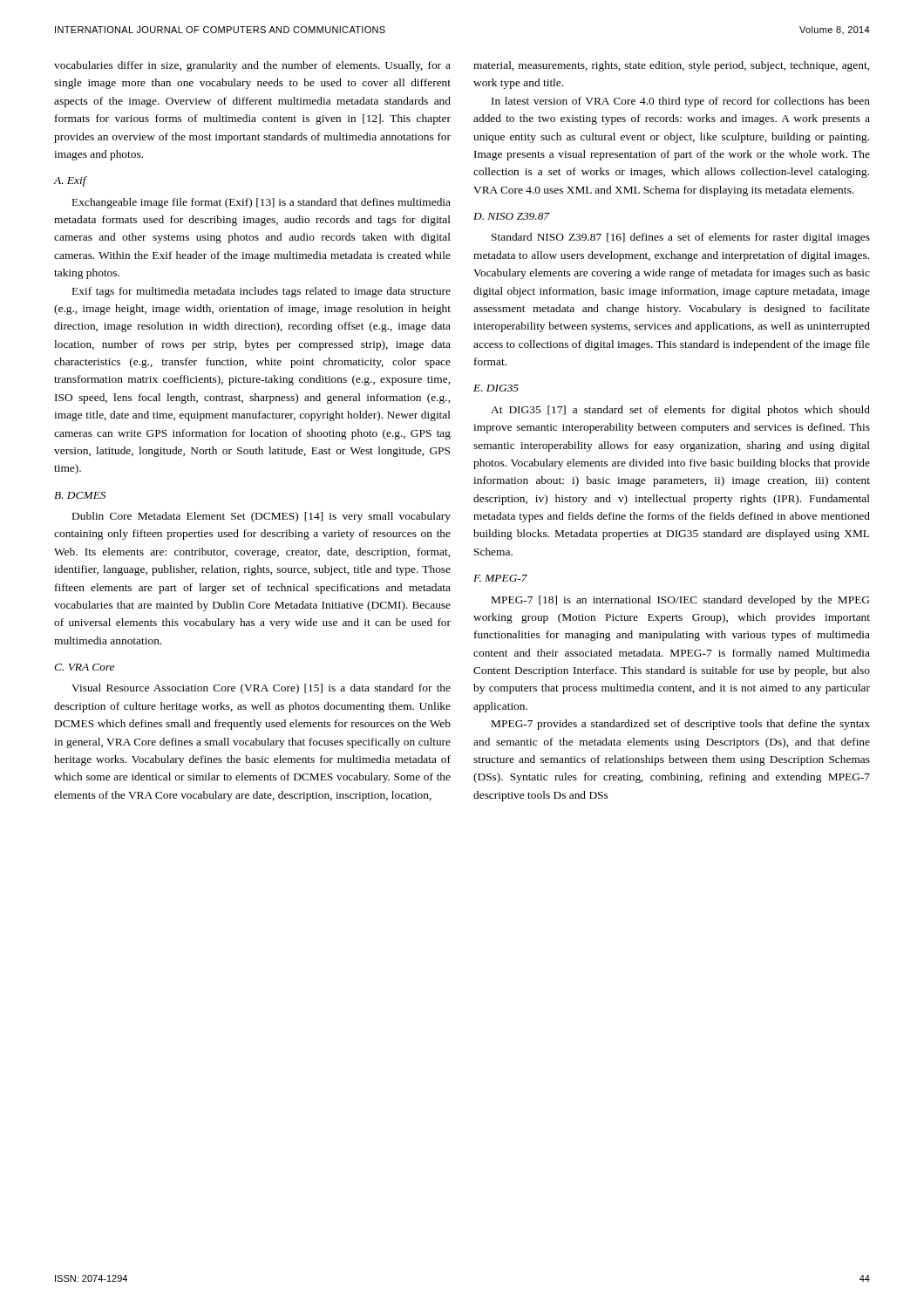The image size is (924, 1308).
Task: Point to the element starting "Standard NISO Z39.87"
Action: [x=672, y=300]
